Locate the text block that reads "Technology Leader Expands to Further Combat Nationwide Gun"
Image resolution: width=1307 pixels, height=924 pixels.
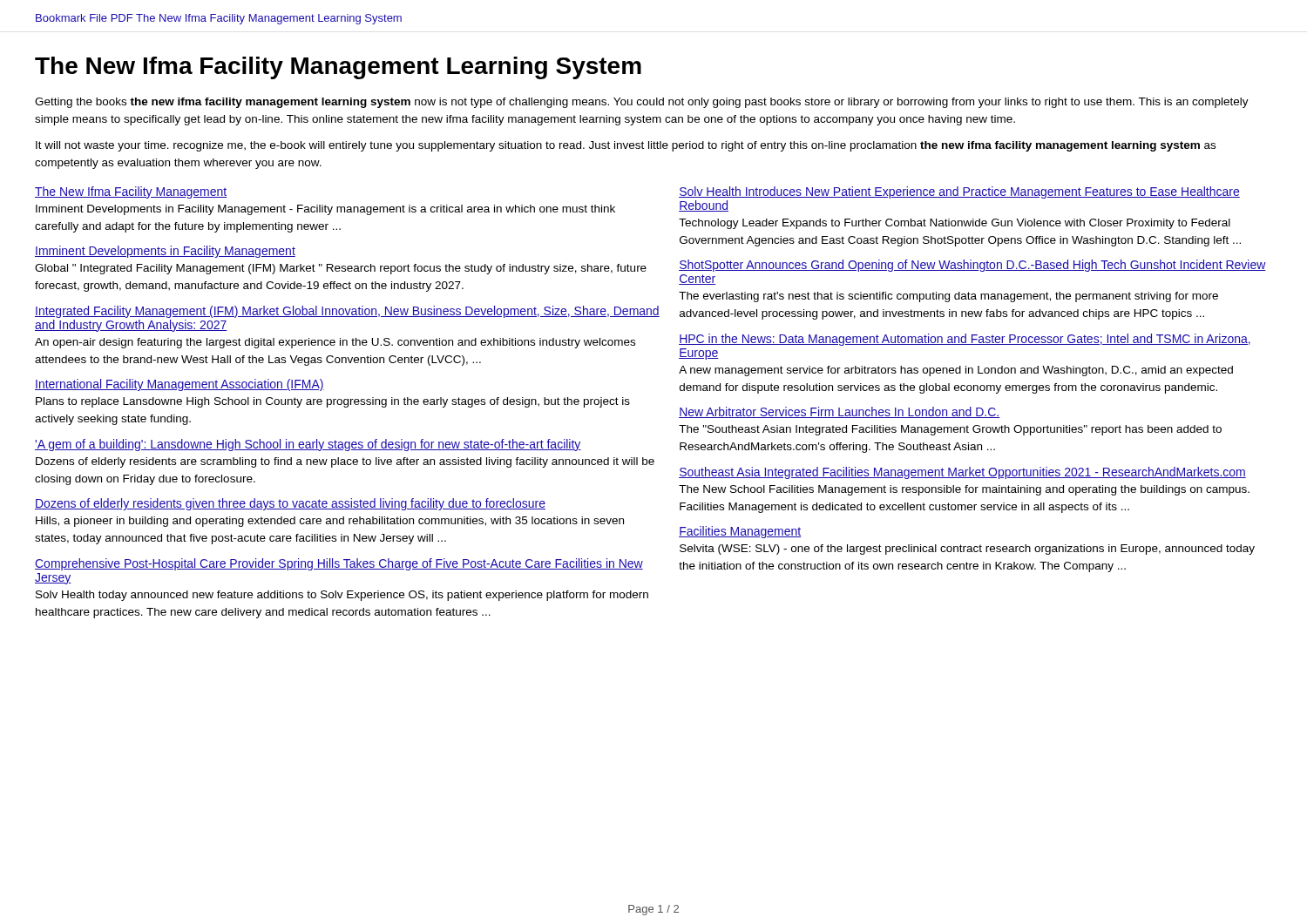tap(960, 231)
